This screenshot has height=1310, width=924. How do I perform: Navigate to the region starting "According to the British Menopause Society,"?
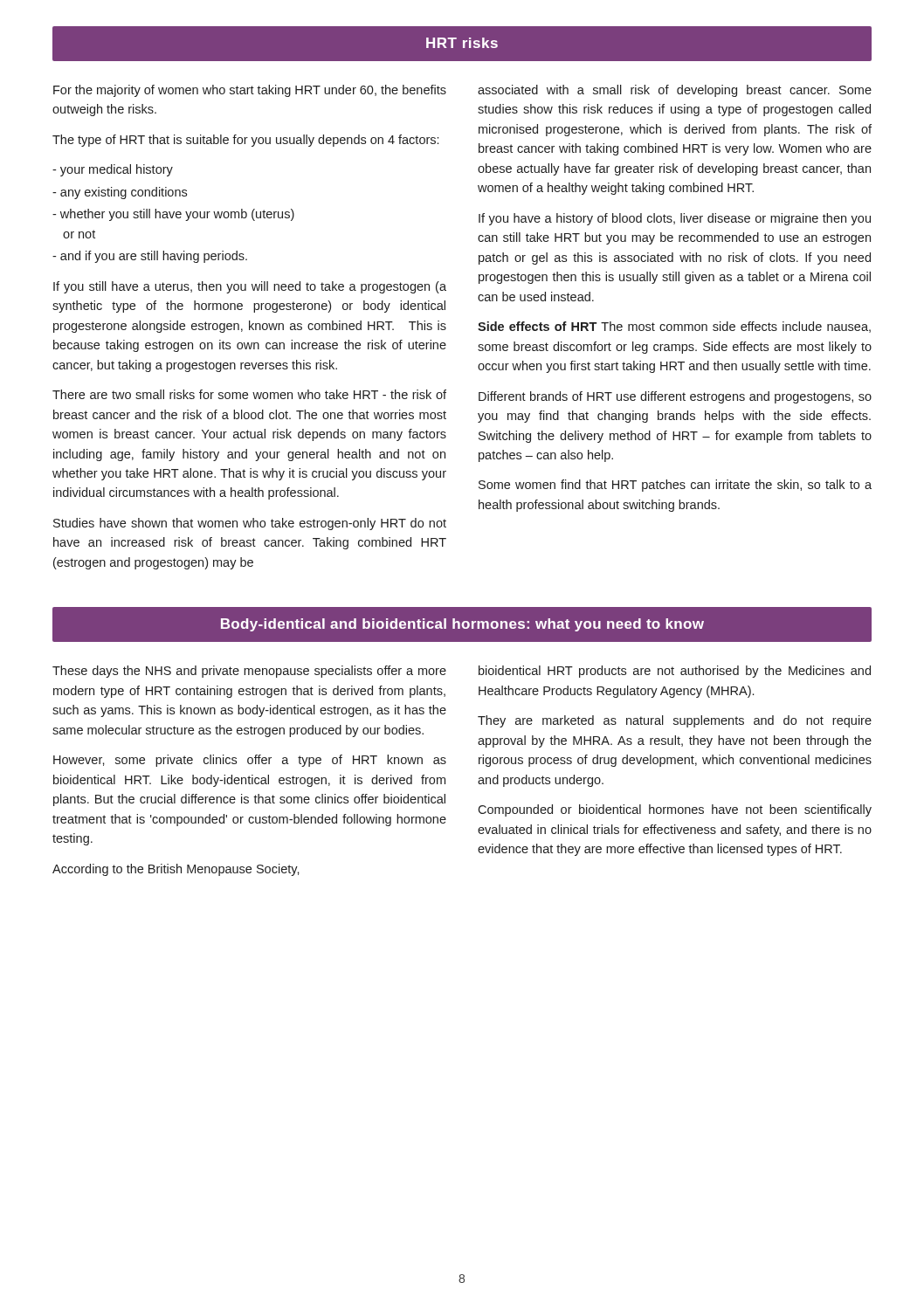point(249,869)
